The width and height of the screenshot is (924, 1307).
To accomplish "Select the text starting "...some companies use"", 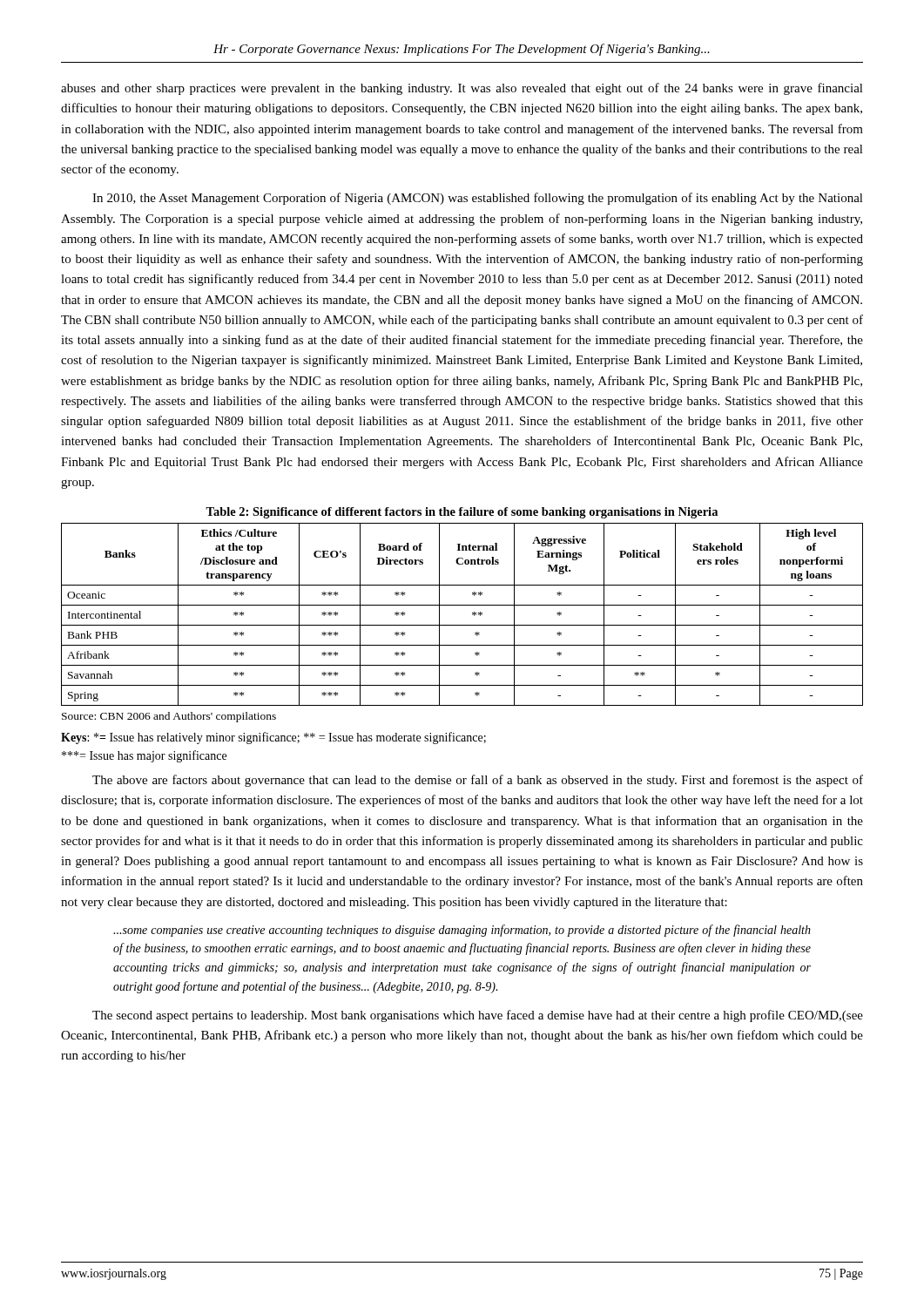I will (462, 958).
